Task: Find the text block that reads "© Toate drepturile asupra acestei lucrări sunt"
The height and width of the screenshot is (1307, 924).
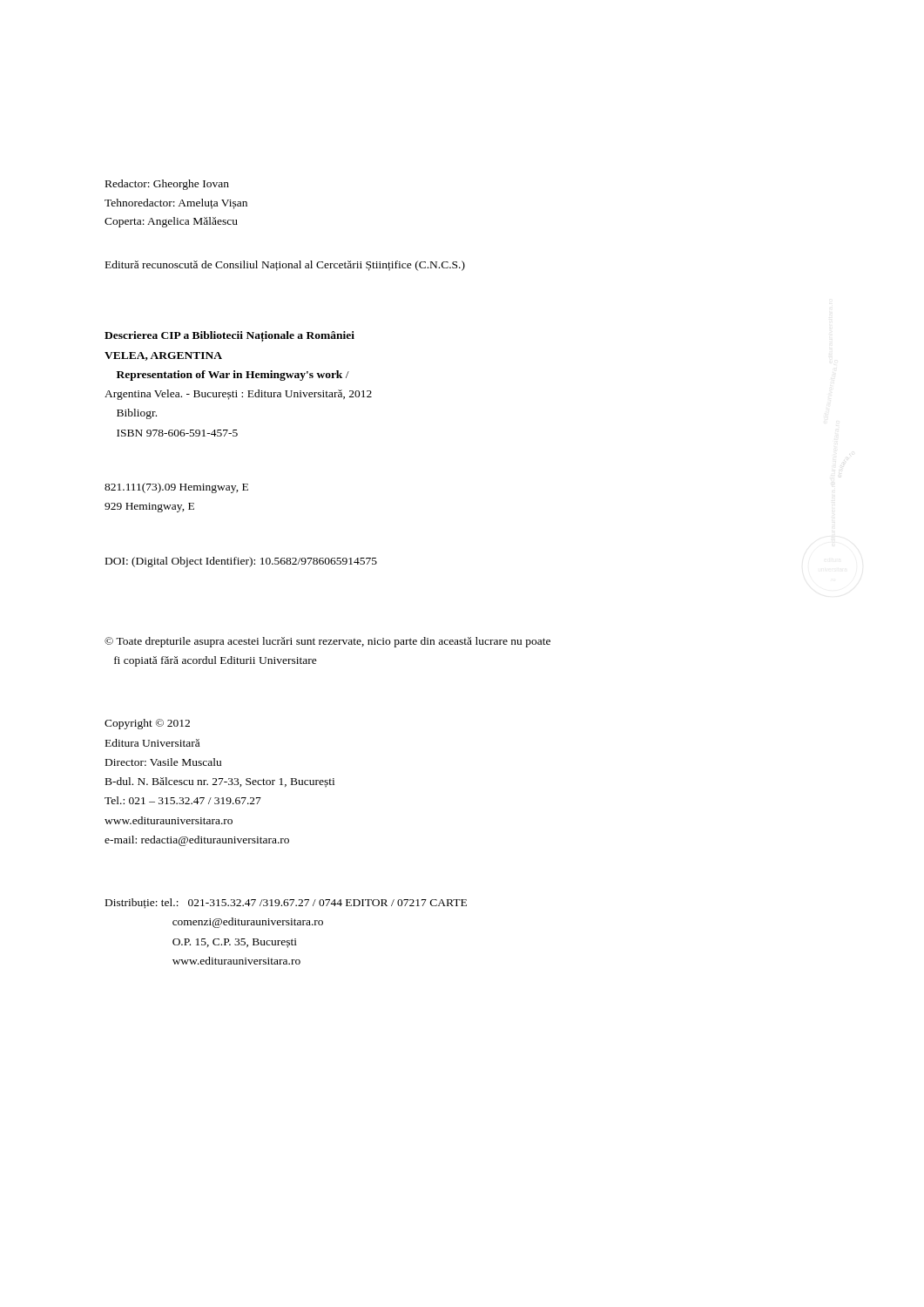Action: pyautogui.click(x=328, y=650)
